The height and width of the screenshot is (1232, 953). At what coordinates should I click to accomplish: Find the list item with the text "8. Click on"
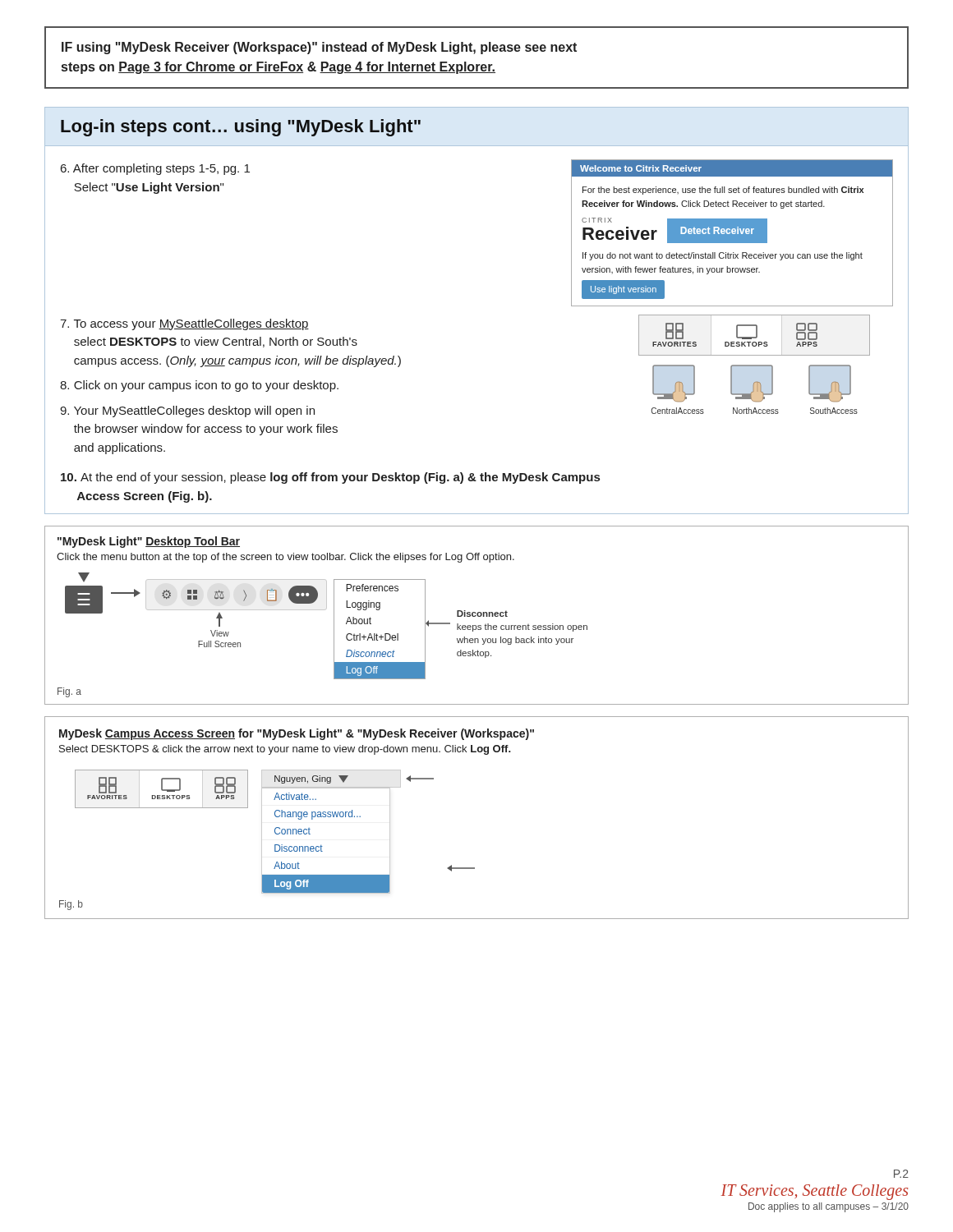[x=200, y=385]
